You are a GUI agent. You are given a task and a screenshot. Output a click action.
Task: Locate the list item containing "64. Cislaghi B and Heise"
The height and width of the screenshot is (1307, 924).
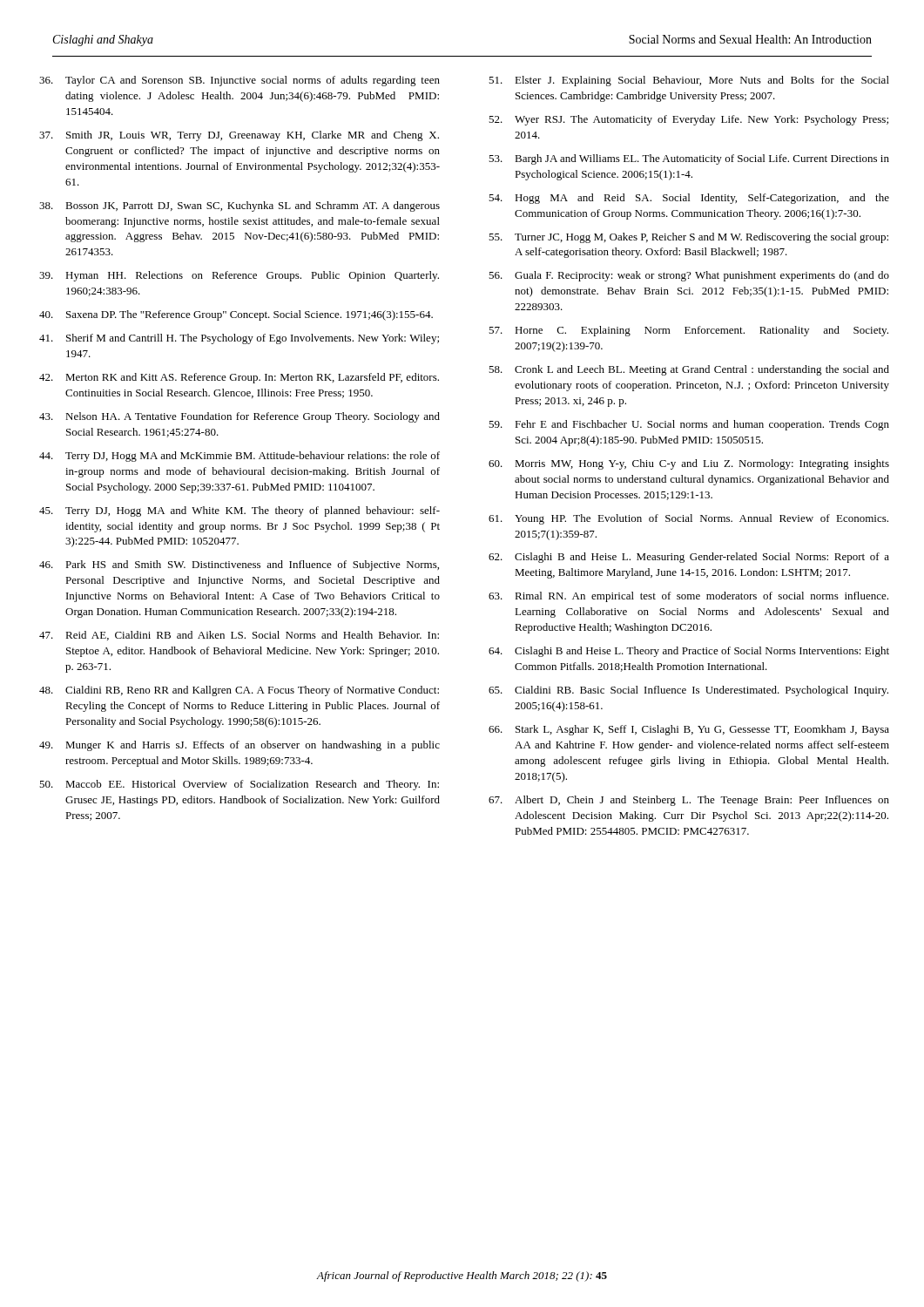click(689, 659)
